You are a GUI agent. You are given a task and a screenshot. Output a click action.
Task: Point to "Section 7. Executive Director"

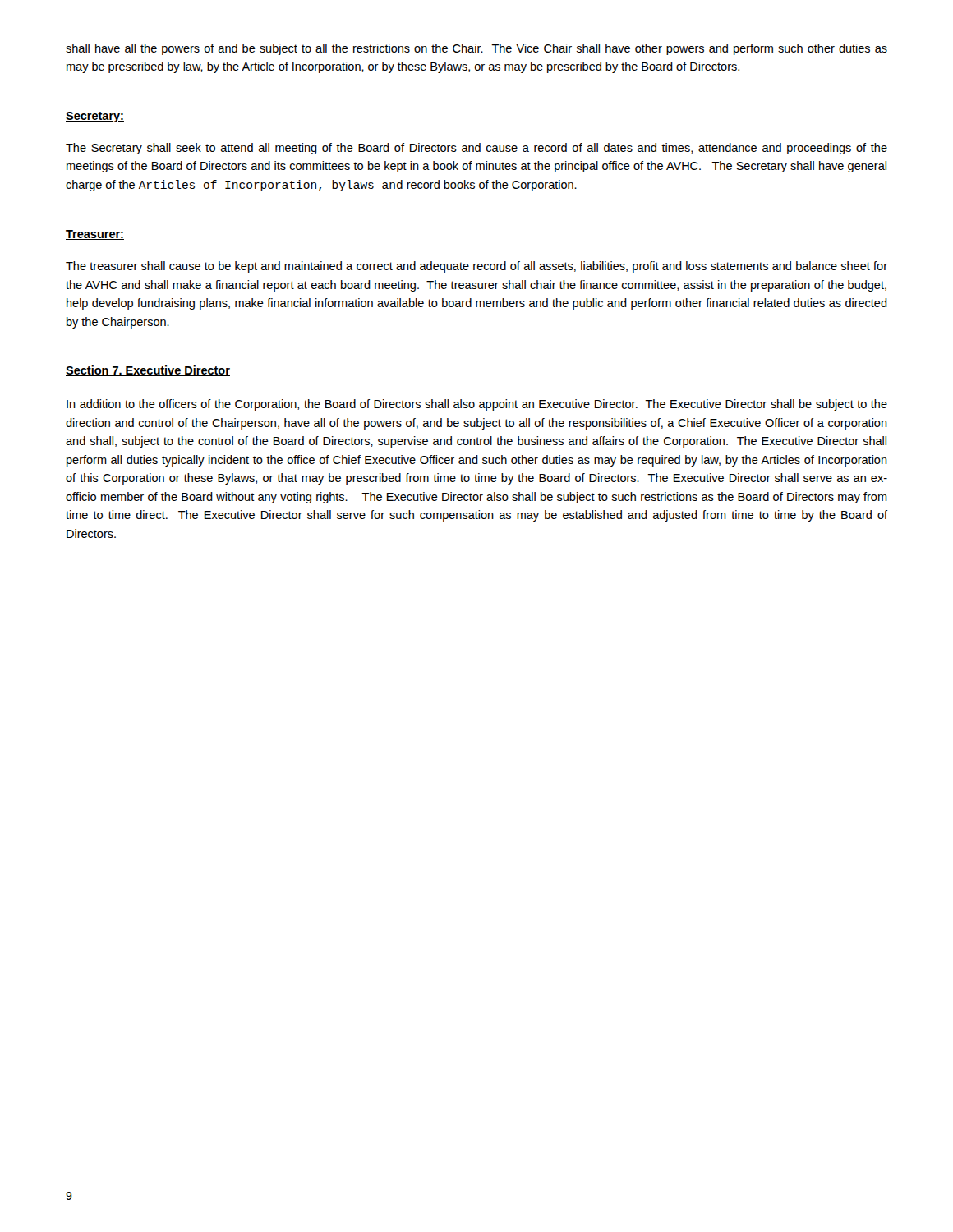(148, 371)
